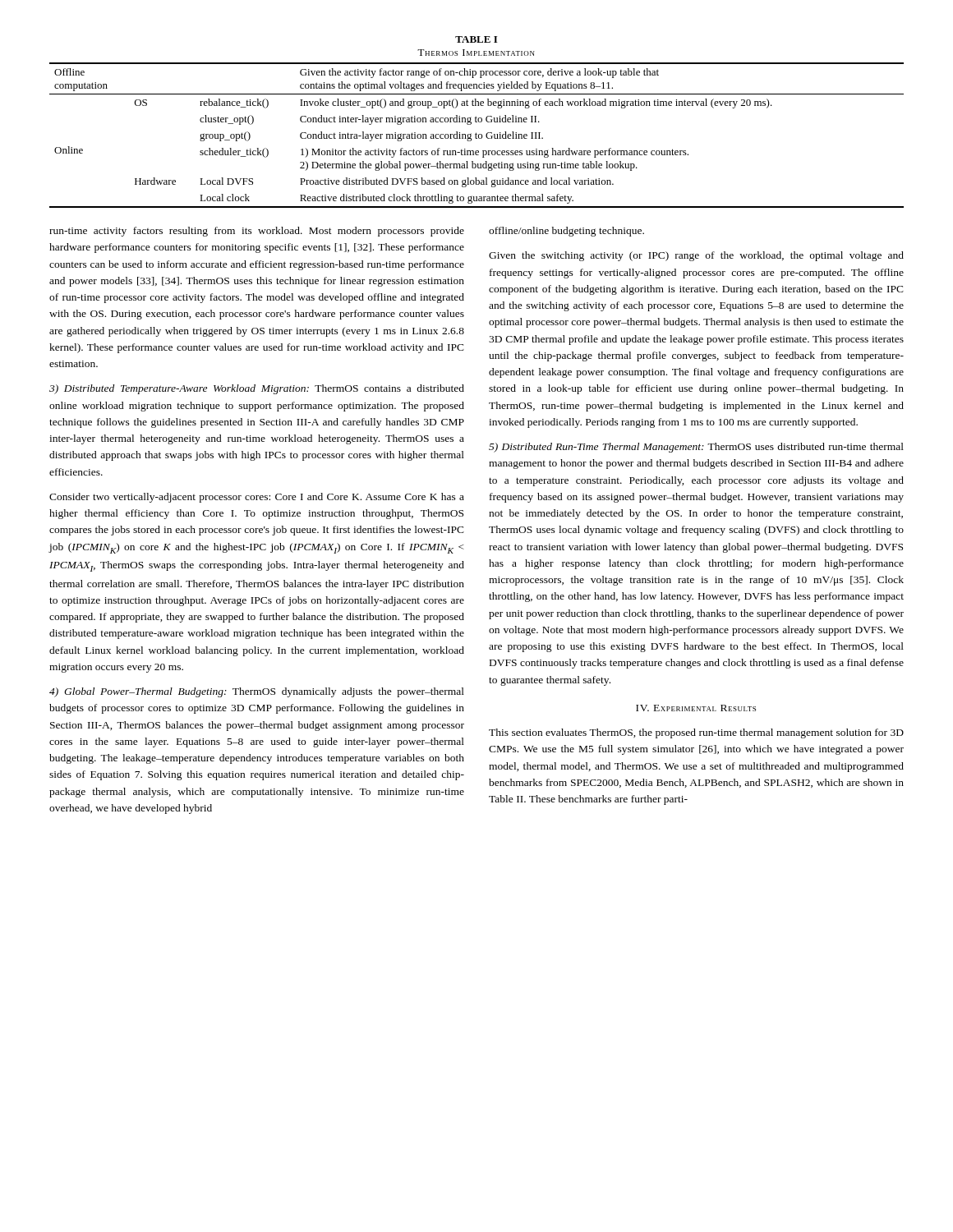This screenshot has width=953, height=1232.
Task: Where does it say "offline/online budgeting technique."?
Action: coord(567,230)
